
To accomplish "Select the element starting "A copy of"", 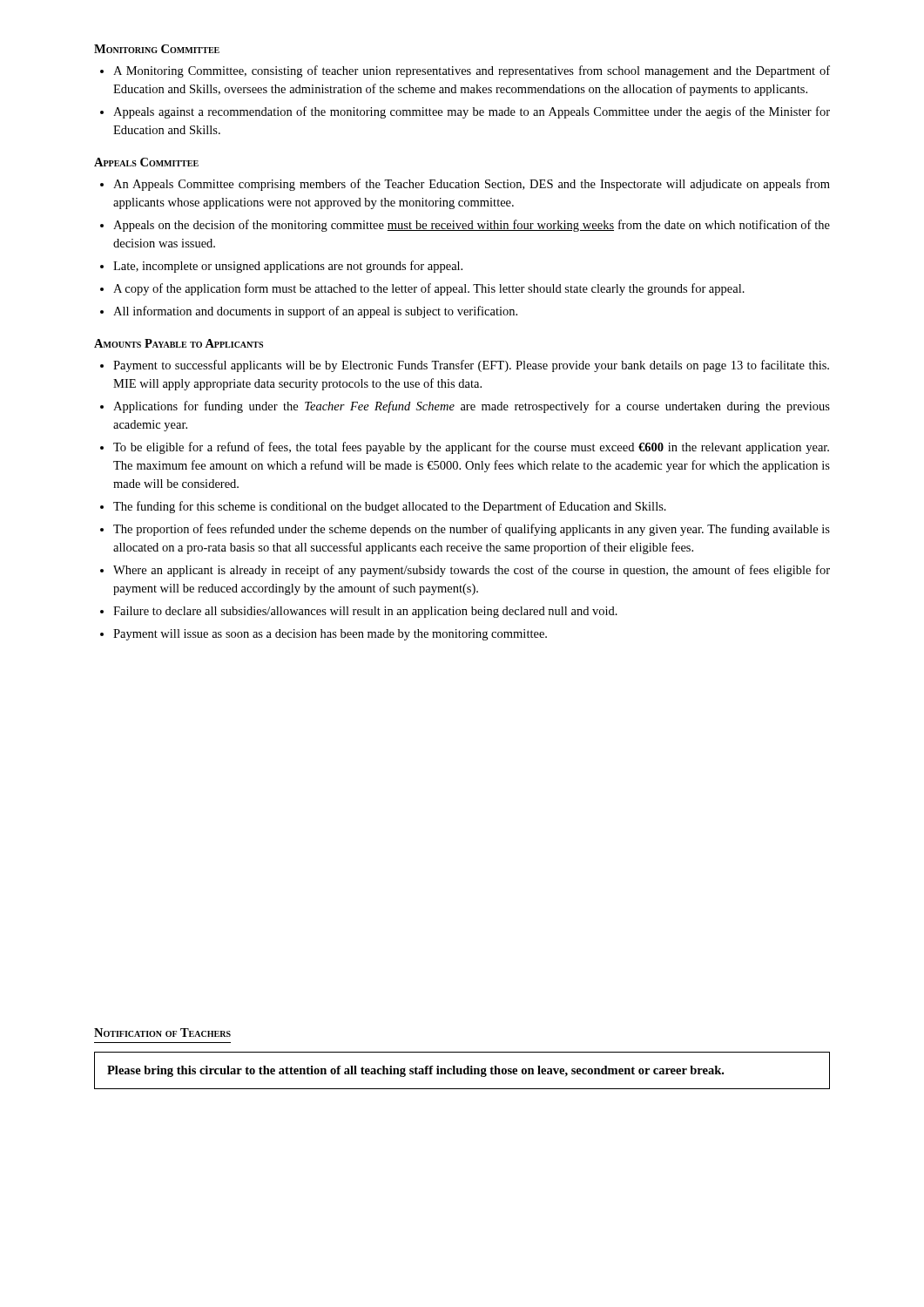I will point(429,289).
